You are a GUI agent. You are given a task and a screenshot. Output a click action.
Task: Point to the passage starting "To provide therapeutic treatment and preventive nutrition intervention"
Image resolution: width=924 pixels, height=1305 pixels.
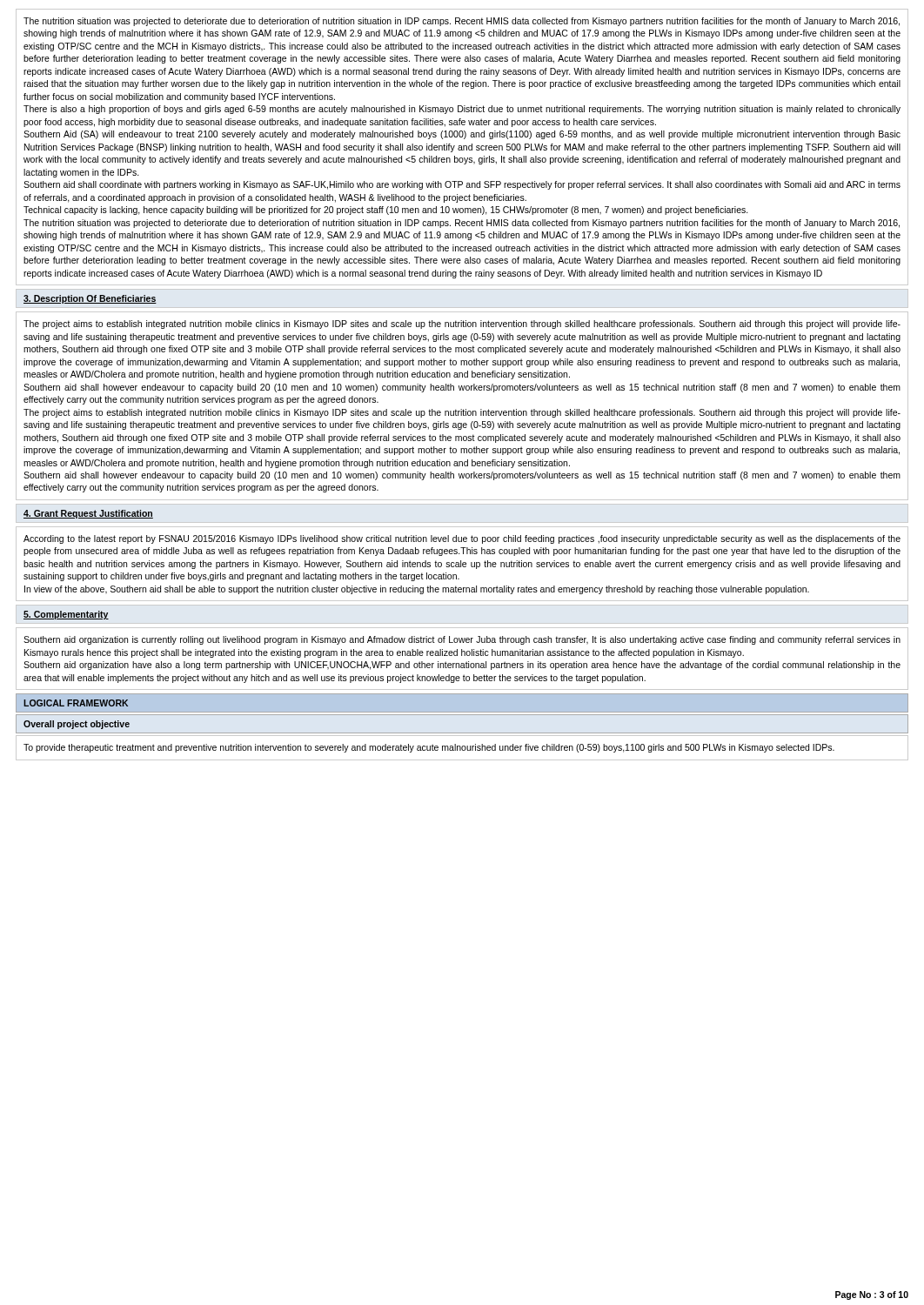click(x=429, y=748)
